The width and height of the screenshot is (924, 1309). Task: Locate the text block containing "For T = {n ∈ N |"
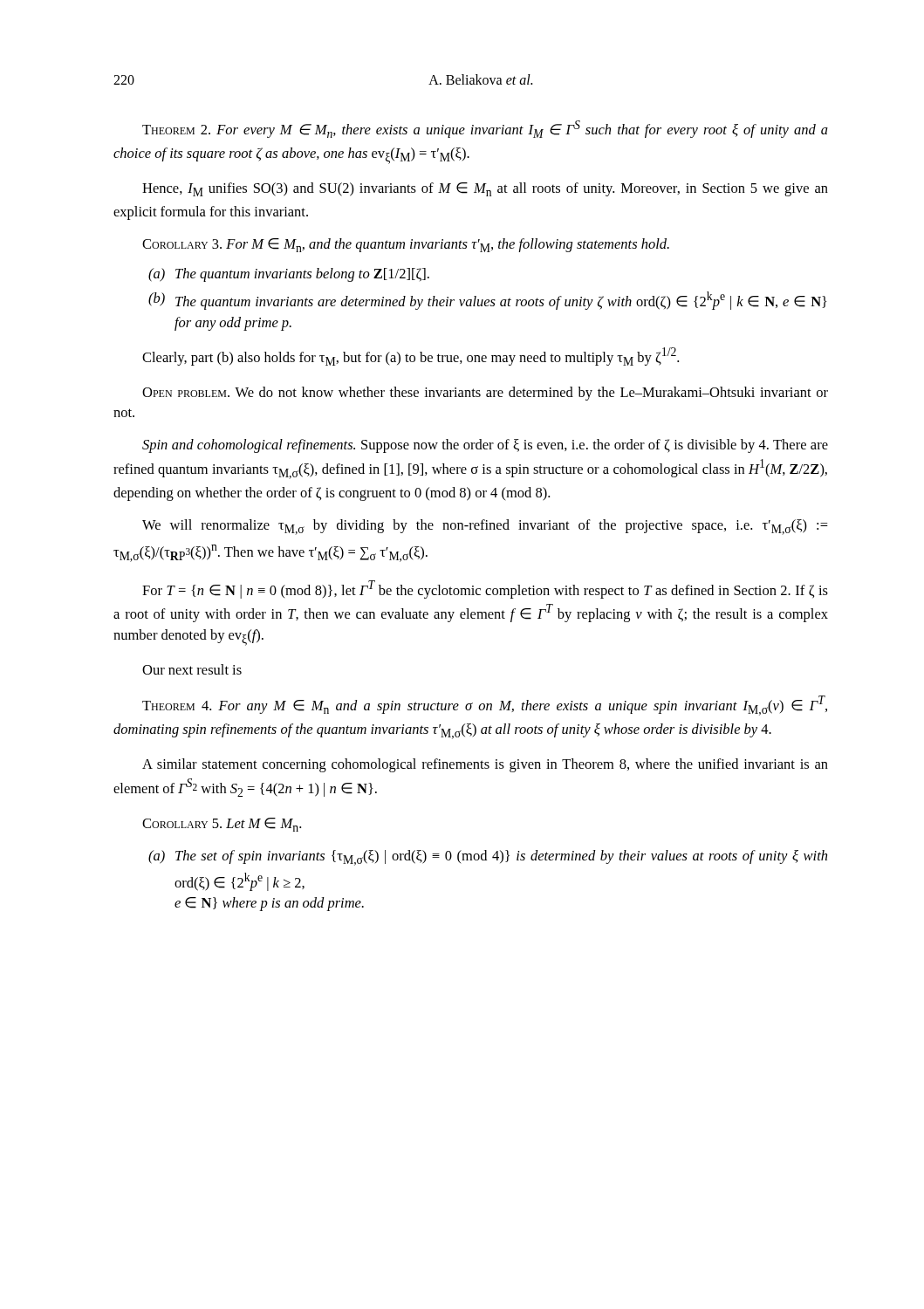[x=471, y=612]
